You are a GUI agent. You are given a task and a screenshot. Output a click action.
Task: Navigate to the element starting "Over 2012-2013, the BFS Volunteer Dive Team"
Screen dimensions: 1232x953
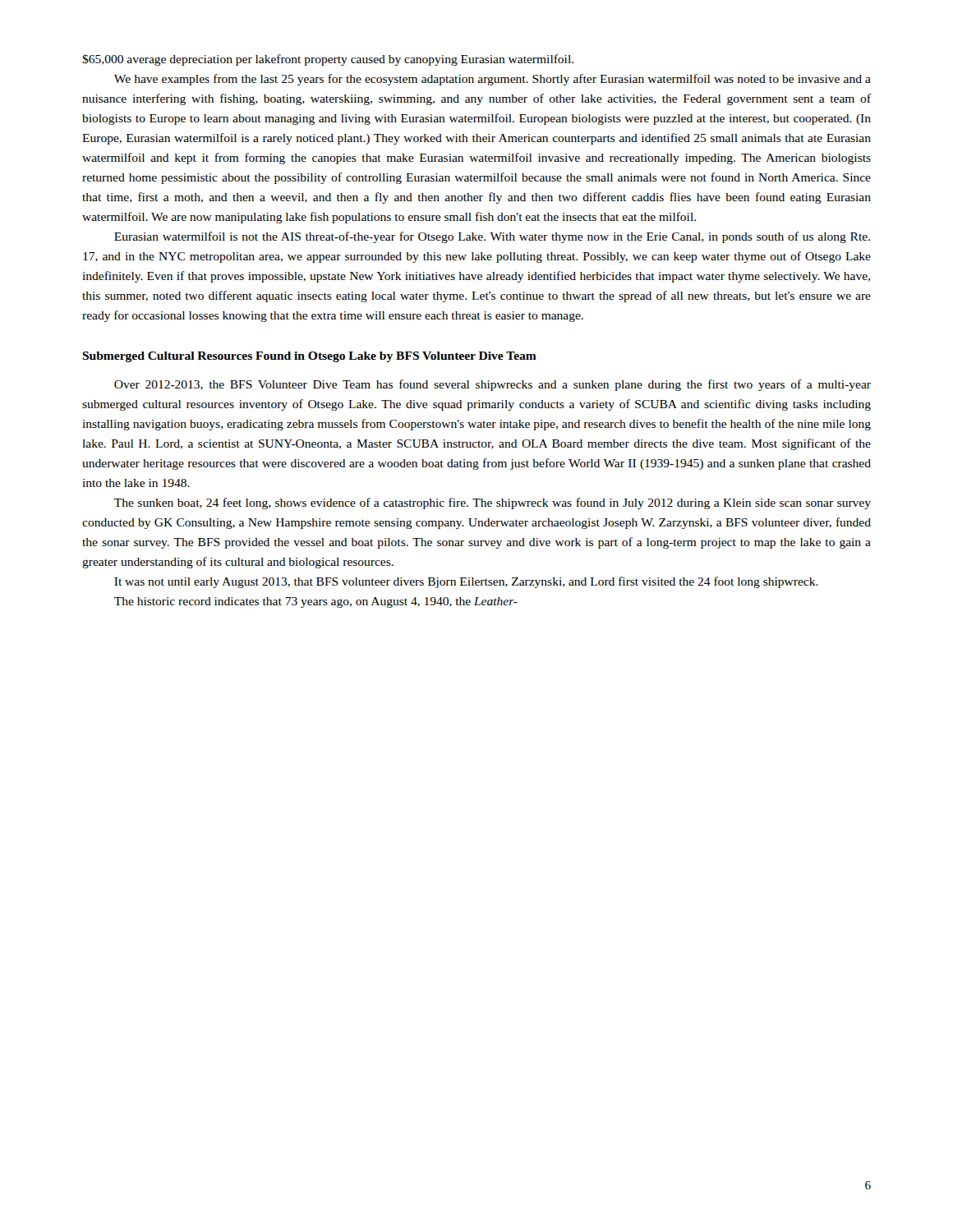click(x=476, y=493)
